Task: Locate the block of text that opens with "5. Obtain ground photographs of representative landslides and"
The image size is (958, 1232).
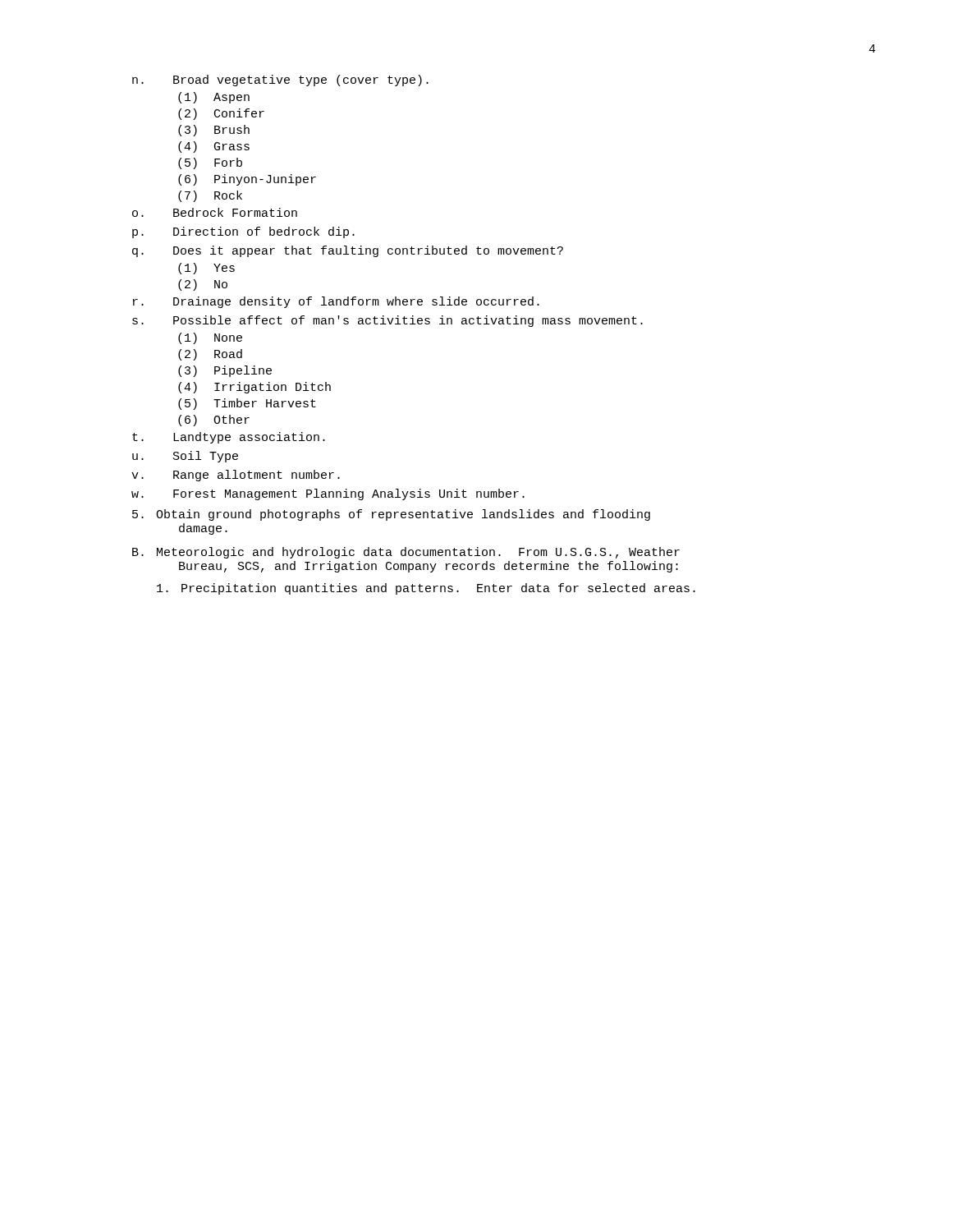Action: [391, 522]
